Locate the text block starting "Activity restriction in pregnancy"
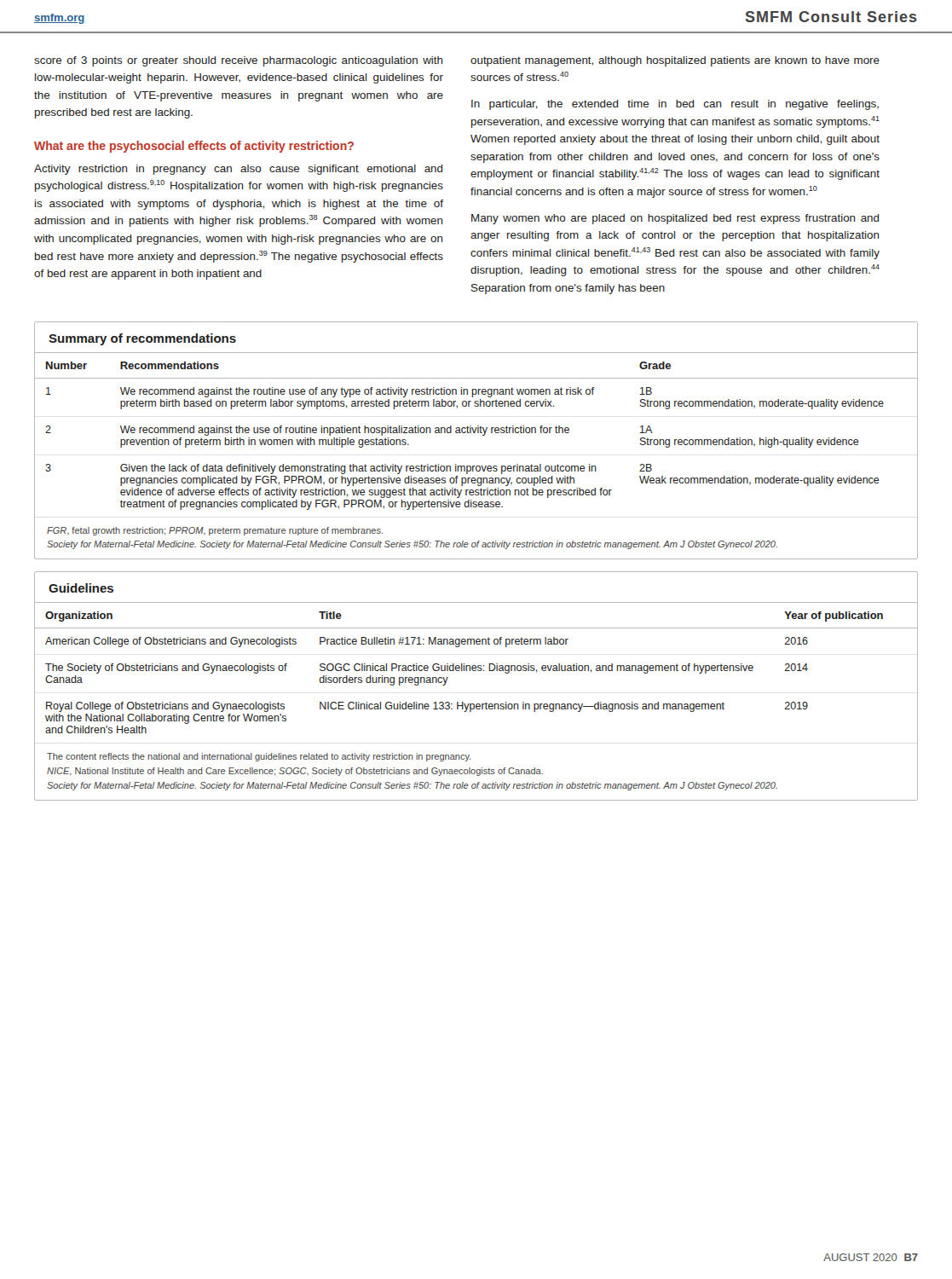The height and width of the screenshot is (1279, 952). coord(239,222)
